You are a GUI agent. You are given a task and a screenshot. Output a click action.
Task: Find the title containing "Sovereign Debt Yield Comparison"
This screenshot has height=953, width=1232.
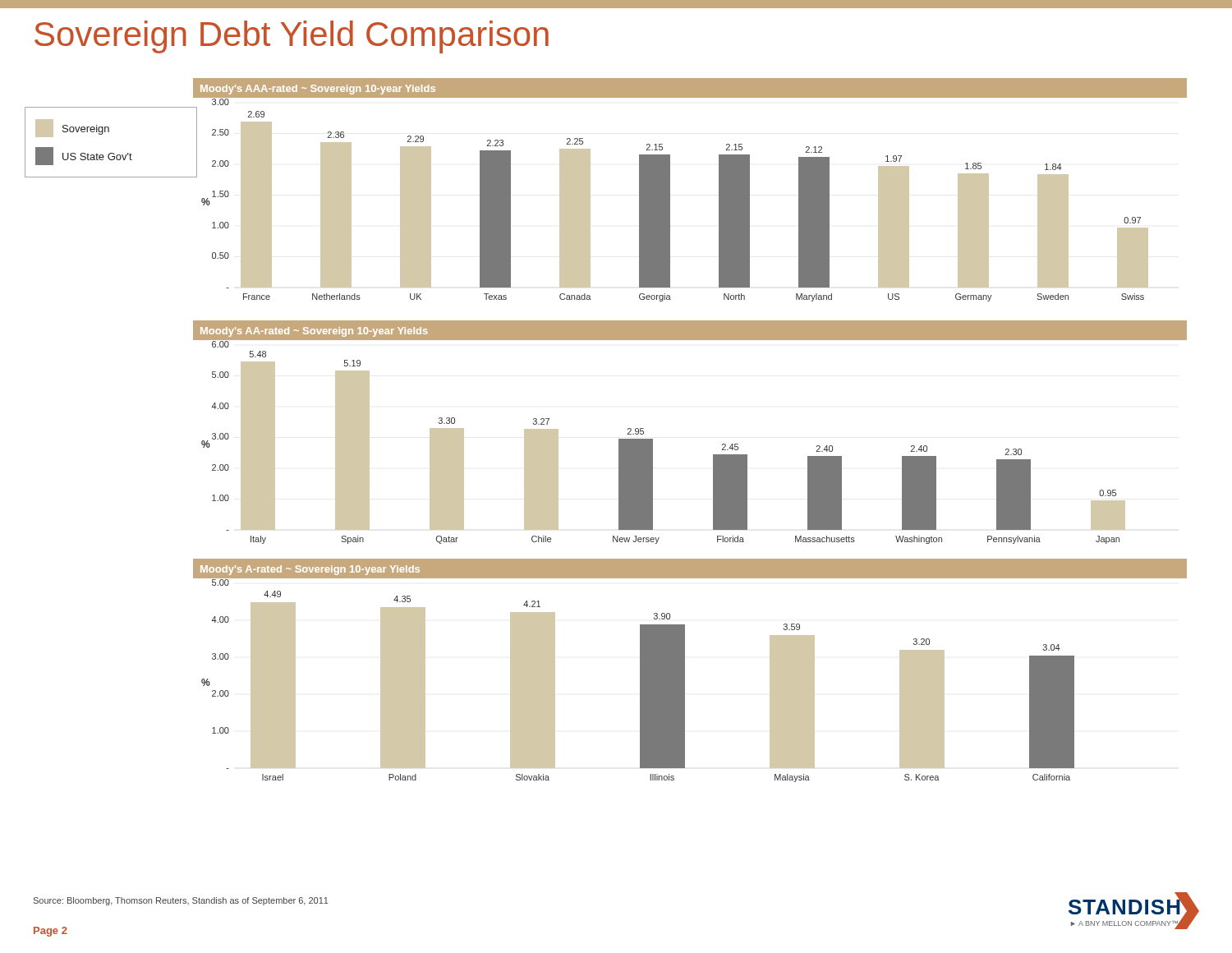(x=292, y=34)
